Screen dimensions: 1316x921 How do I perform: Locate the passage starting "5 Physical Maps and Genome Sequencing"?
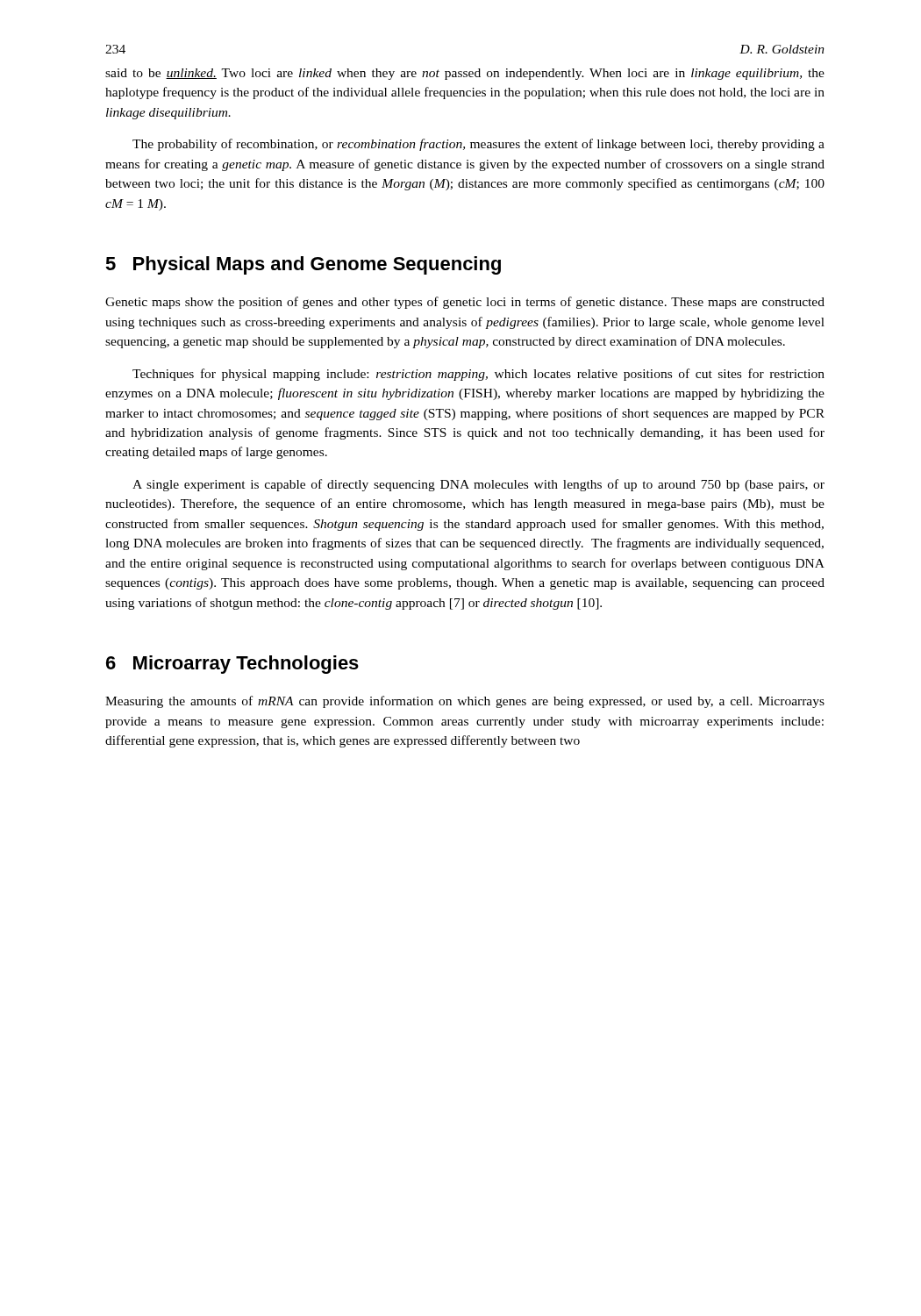point(465,264)
